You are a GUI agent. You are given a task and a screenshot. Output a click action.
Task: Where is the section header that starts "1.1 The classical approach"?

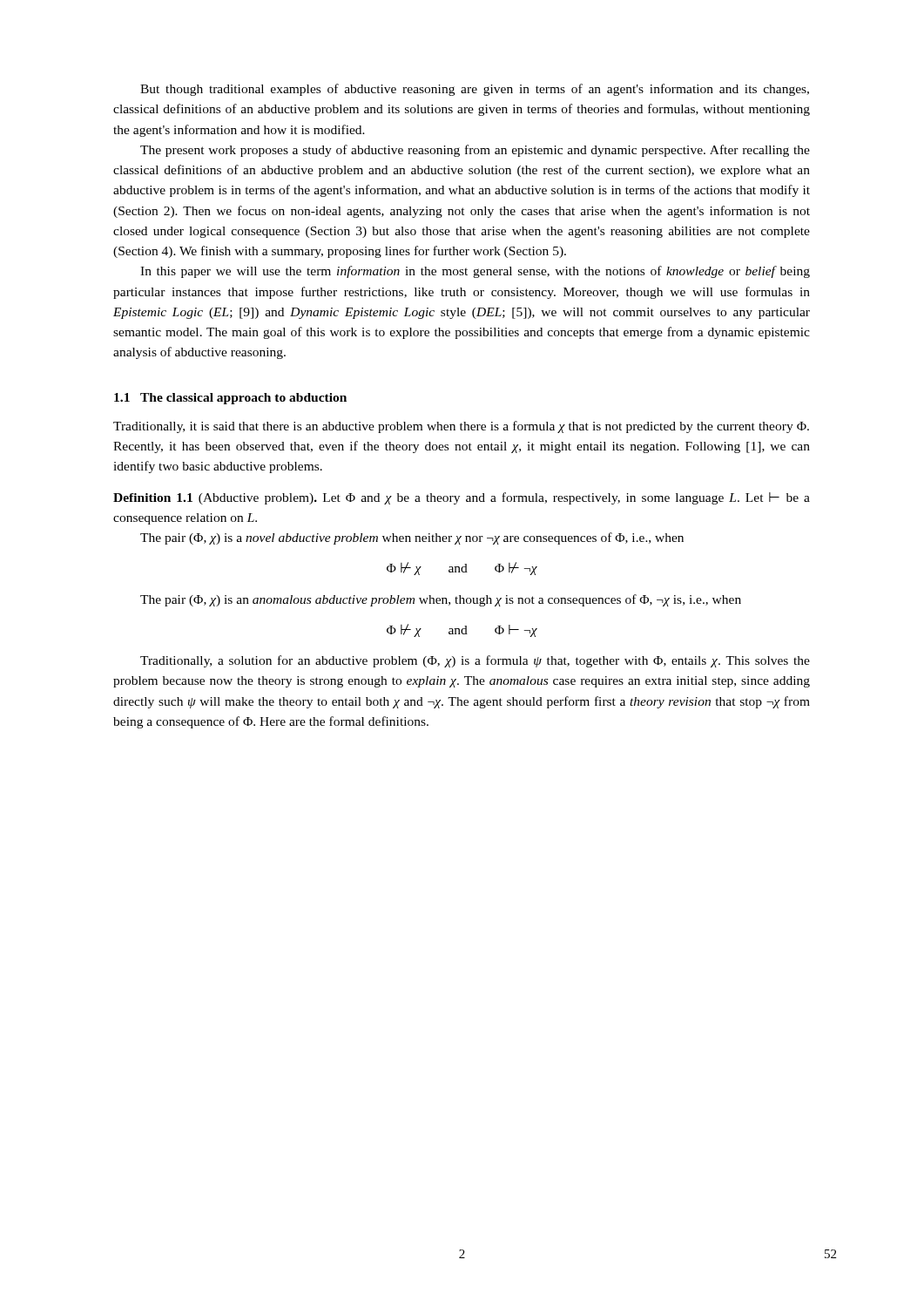point(230,396)
